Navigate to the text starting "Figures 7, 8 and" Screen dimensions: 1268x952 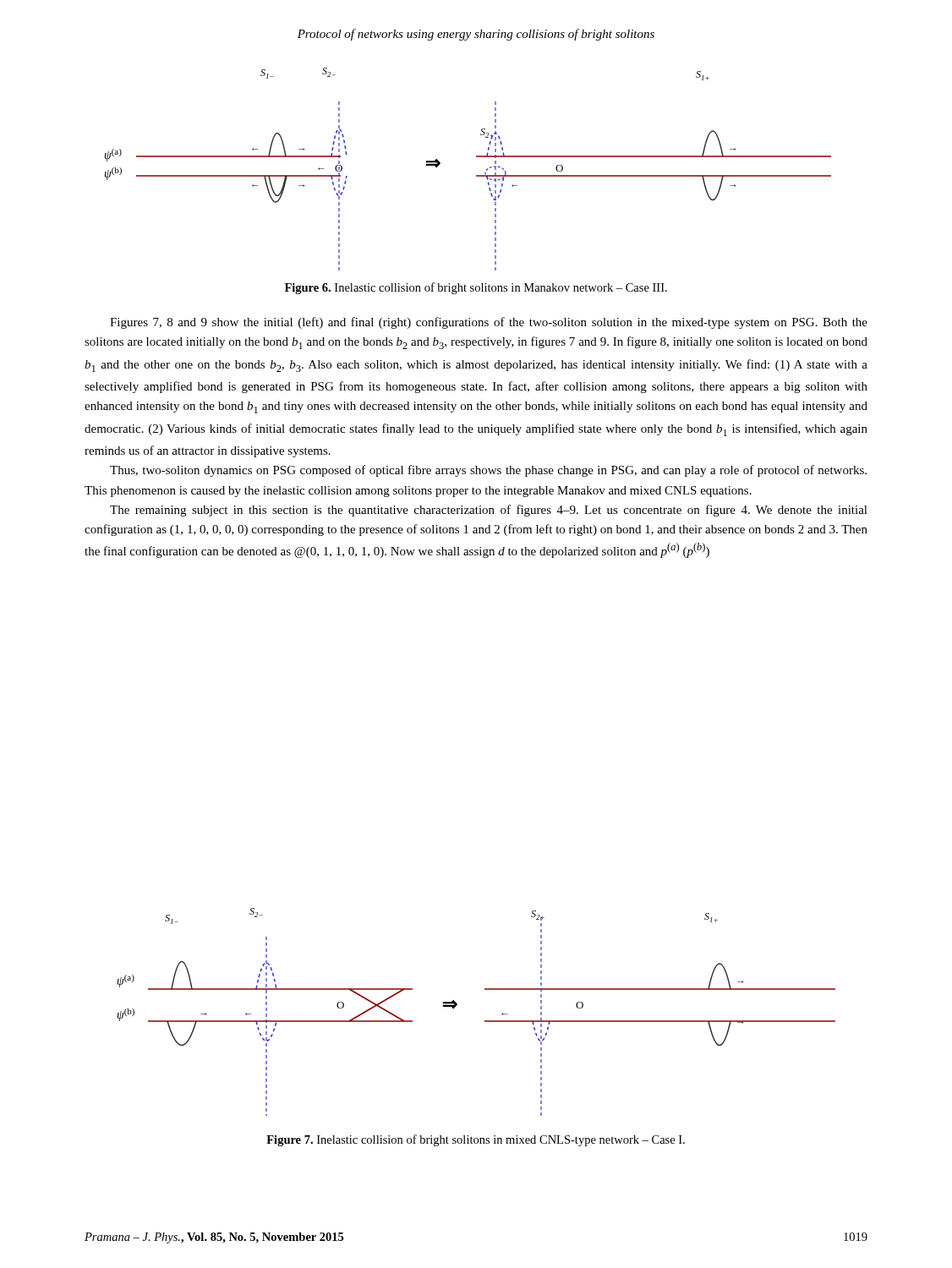476,437
